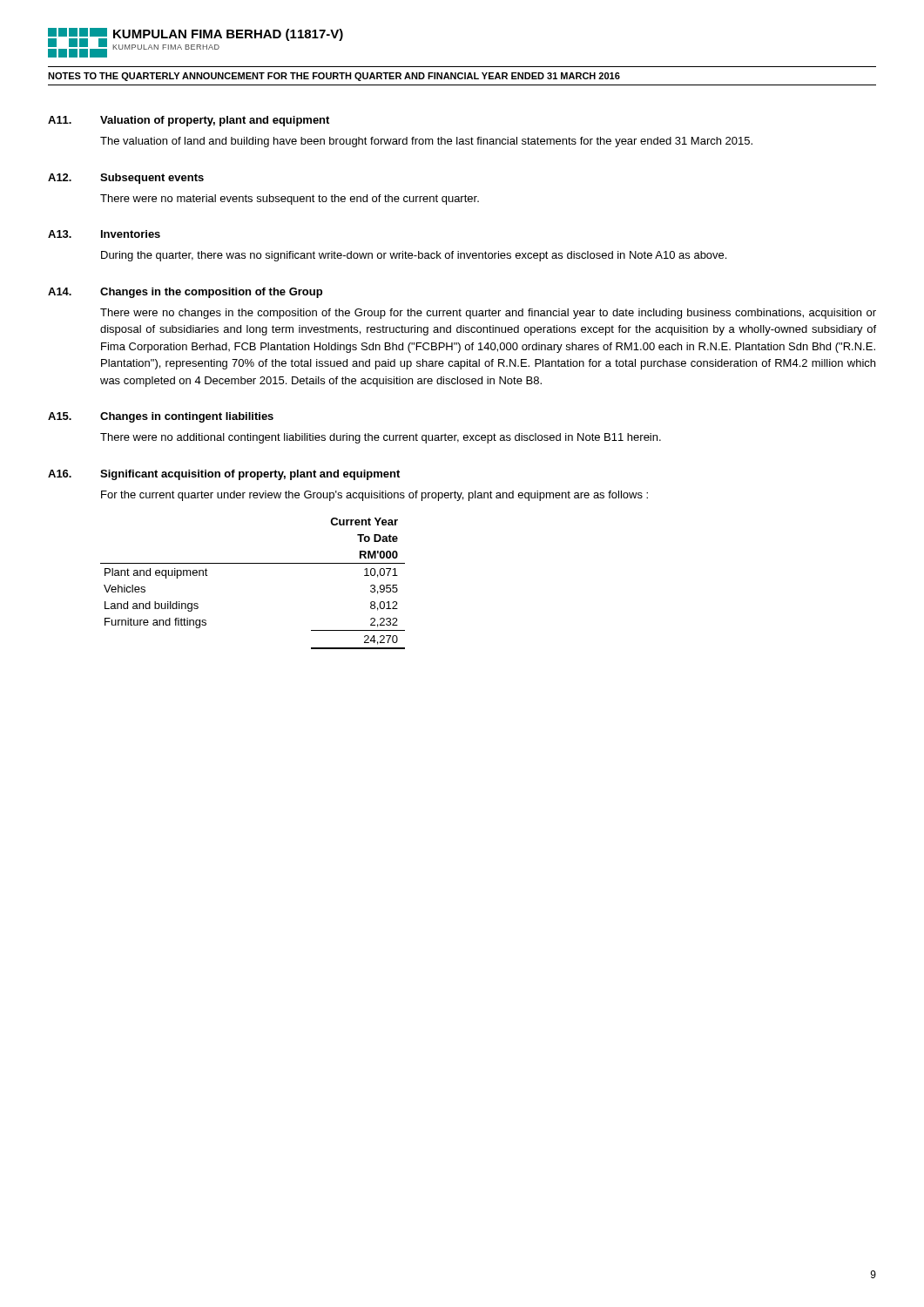Point to the text block starting "There were no material events"

click(x=290, y=198)
